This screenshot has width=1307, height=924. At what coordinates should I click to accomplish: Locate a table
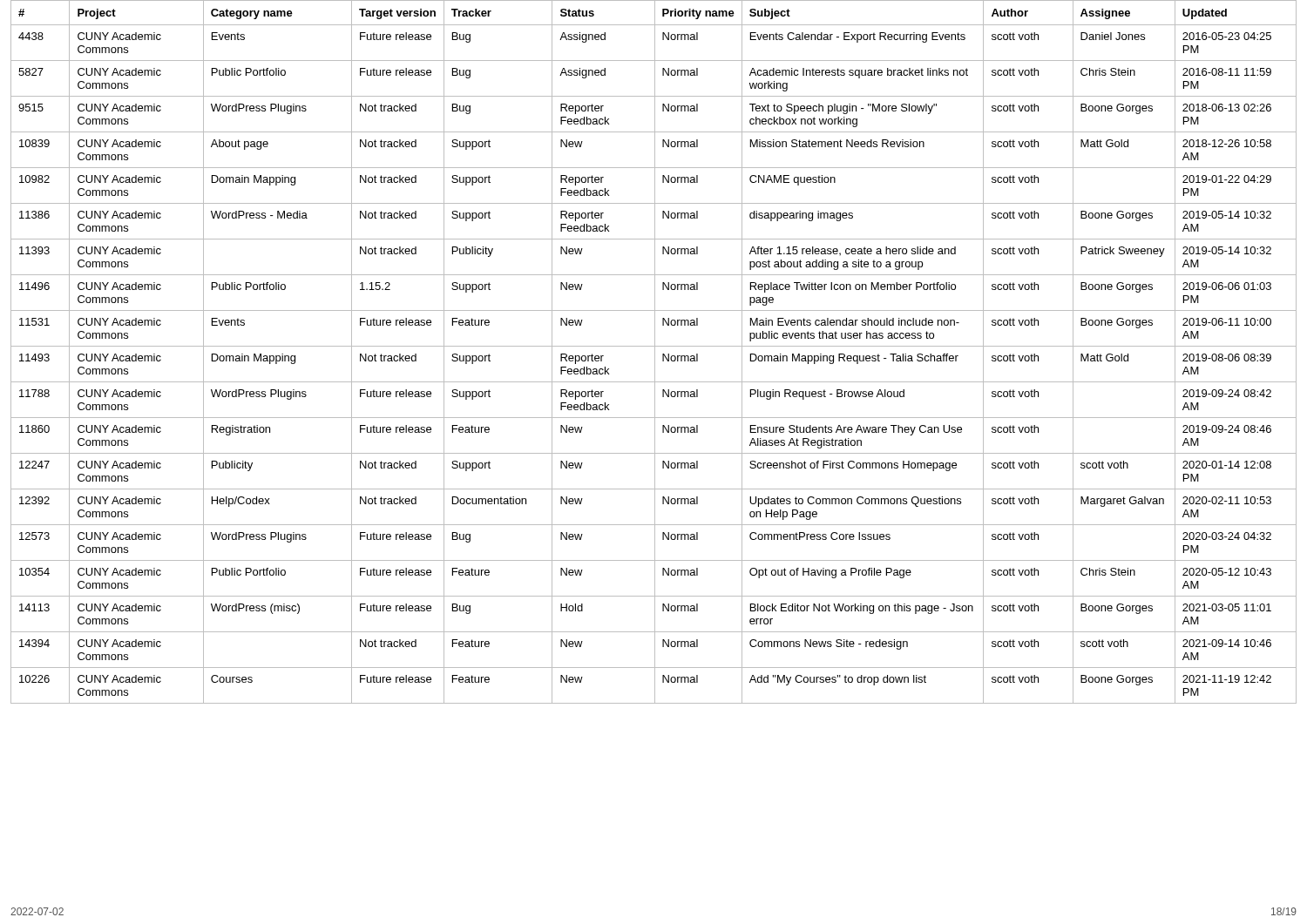(x=654, y=352)
